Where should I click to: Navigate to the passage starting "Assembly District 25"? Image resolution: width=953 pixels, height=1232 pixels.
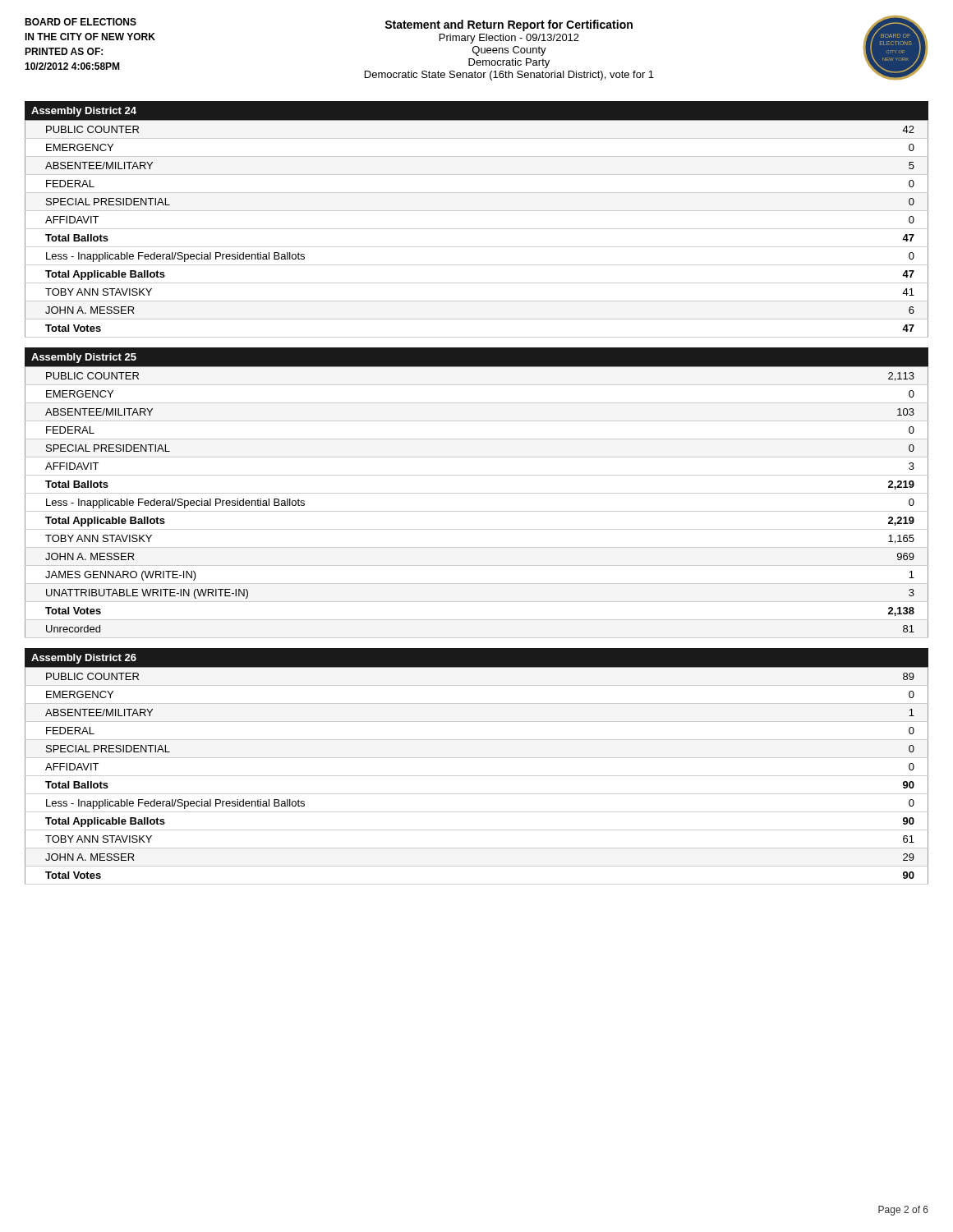(x=84, y=357)
